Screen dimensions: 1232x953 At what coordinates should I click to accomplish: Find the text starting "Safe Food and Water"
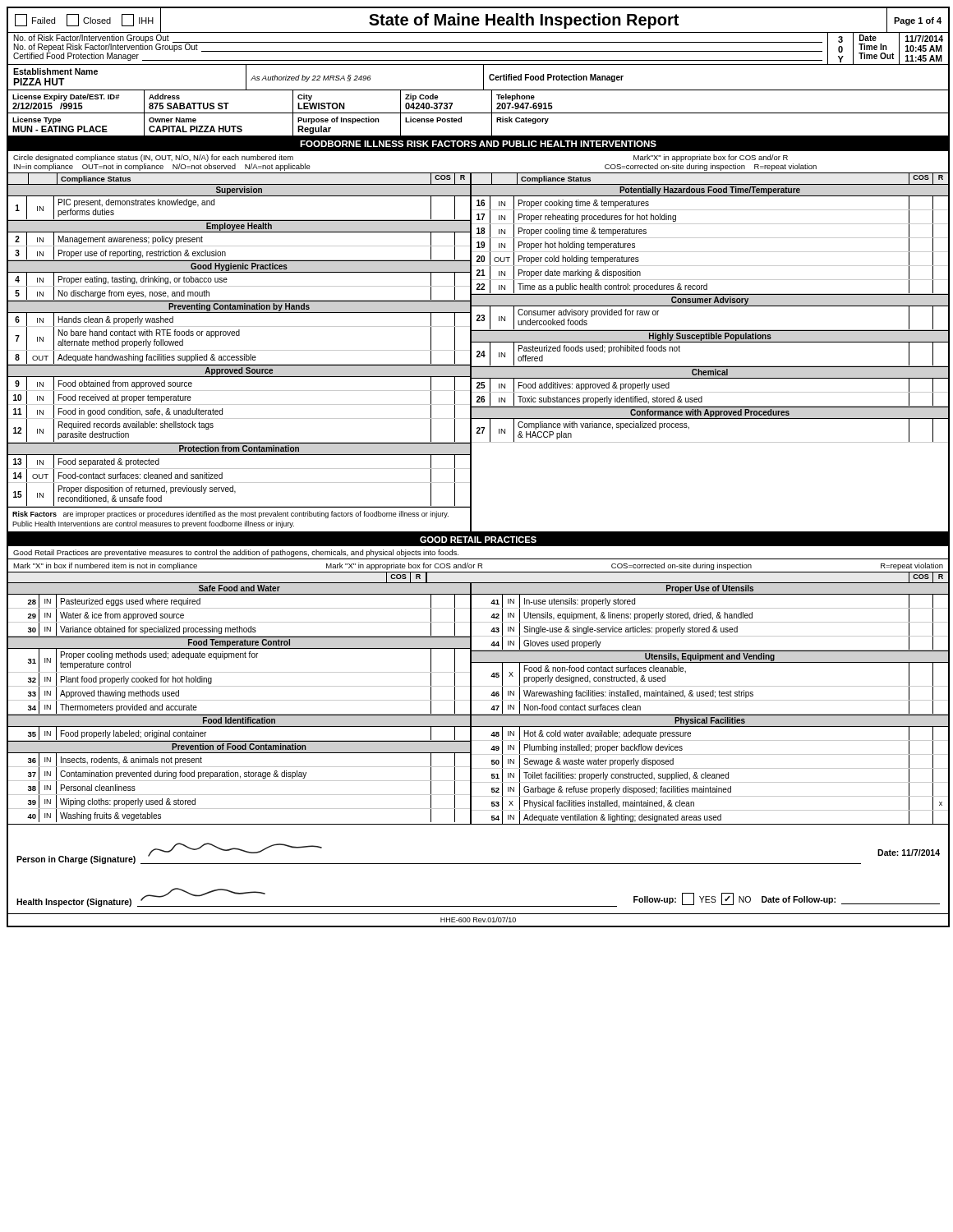[239, 589]
